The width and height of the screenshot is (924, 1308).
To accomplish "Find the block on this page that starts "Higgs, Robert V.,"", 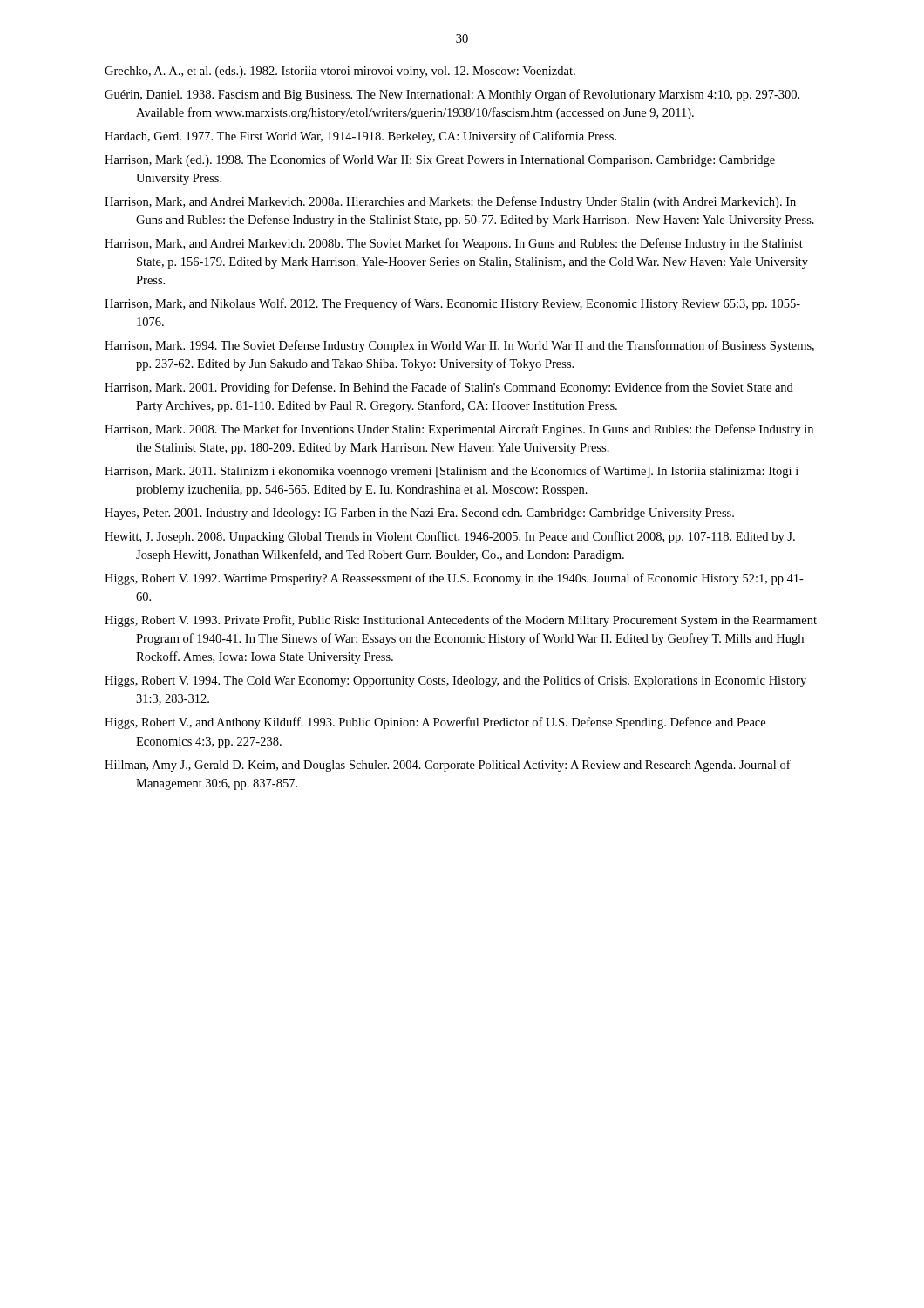I will click(x=435, y=732).
